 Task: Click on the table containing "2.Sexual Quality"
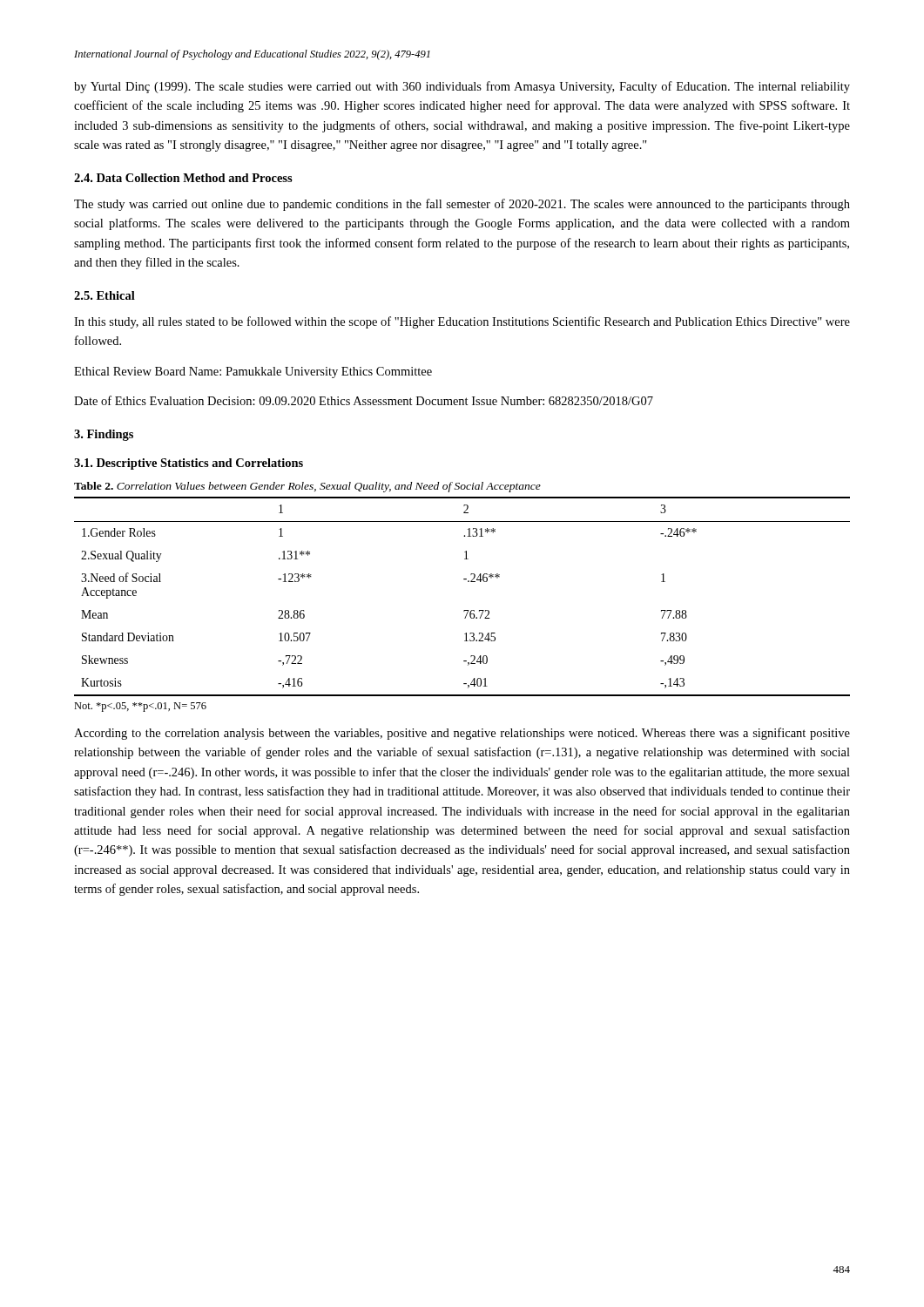(x=462, y=596)
